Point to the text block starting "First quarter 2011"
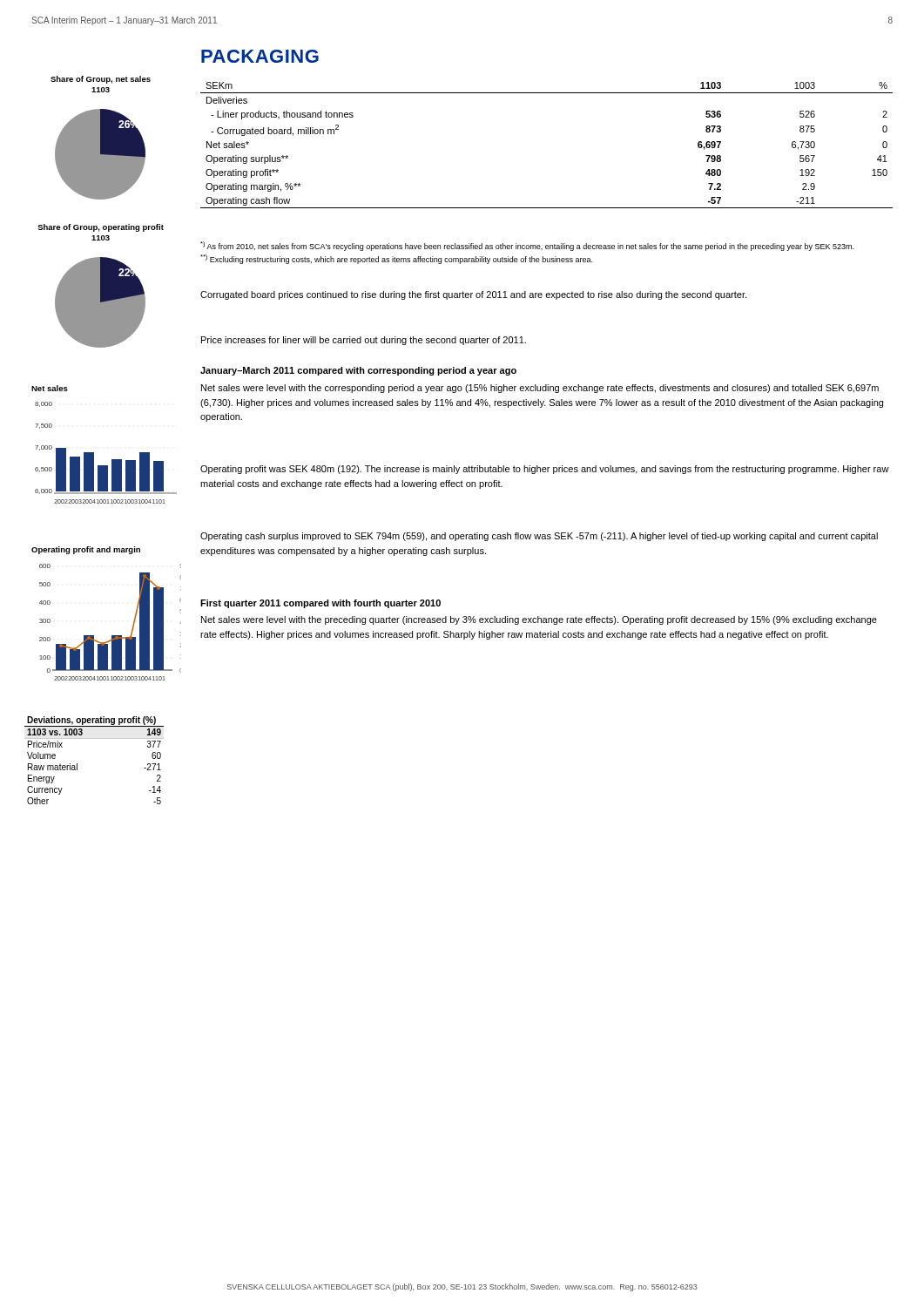This screenshot has width=924, height=1307. tap(321, 603)
